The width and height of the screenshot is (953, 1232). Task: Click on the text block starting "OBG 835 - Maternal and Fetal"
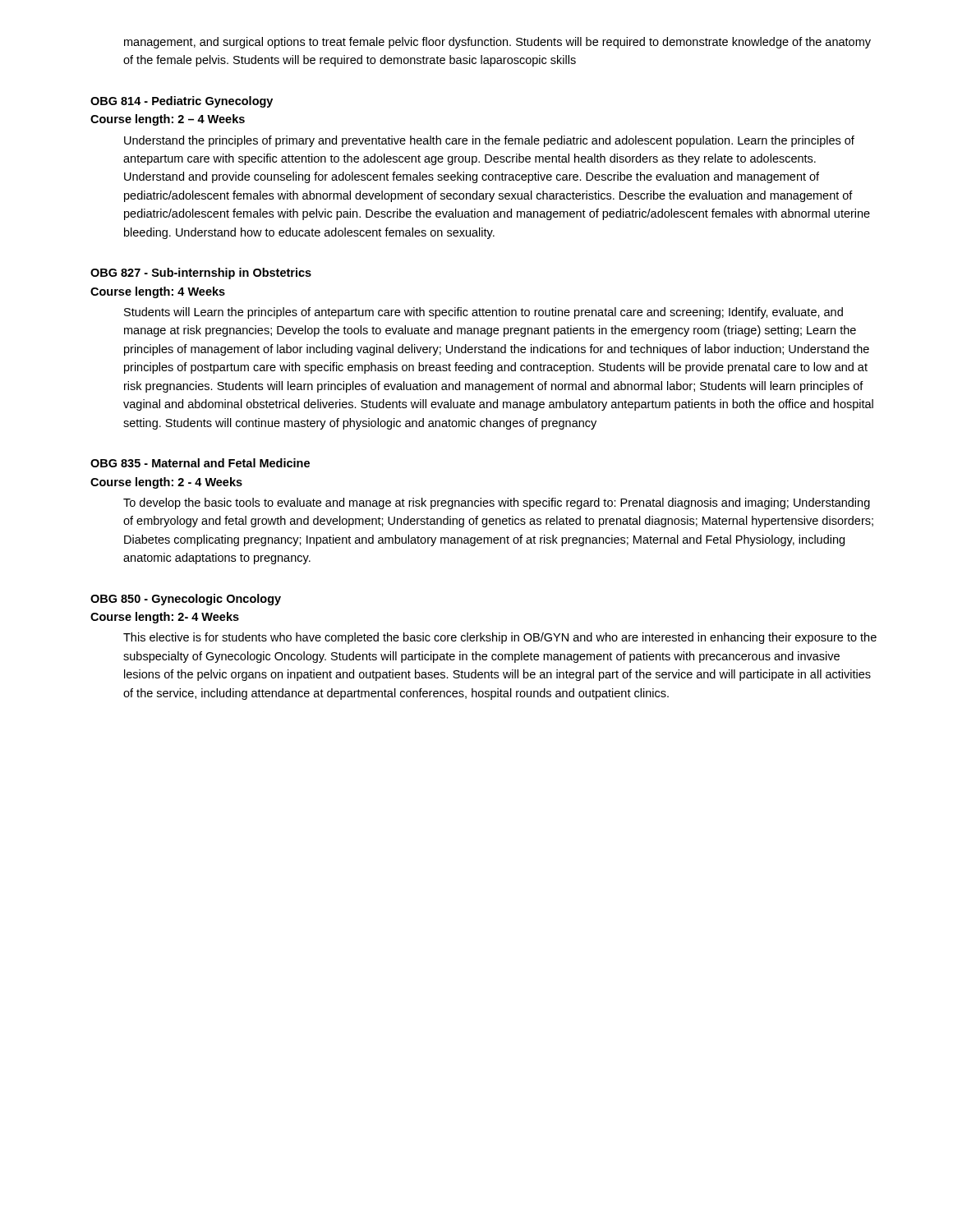point(200,463)
